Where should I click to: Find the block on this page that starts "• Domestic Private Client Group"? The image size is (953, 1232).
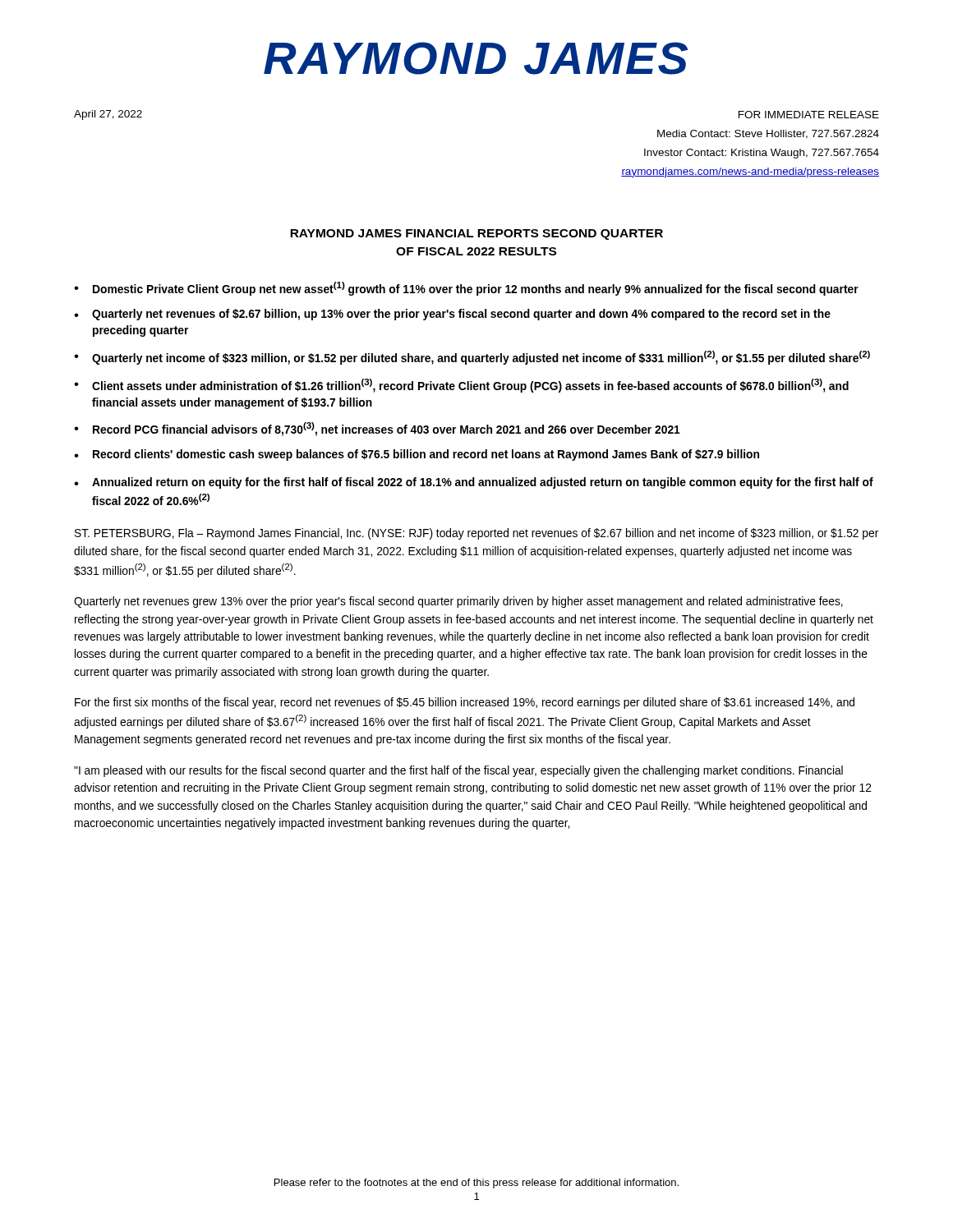pyautogui.click(x=466, y=289)
